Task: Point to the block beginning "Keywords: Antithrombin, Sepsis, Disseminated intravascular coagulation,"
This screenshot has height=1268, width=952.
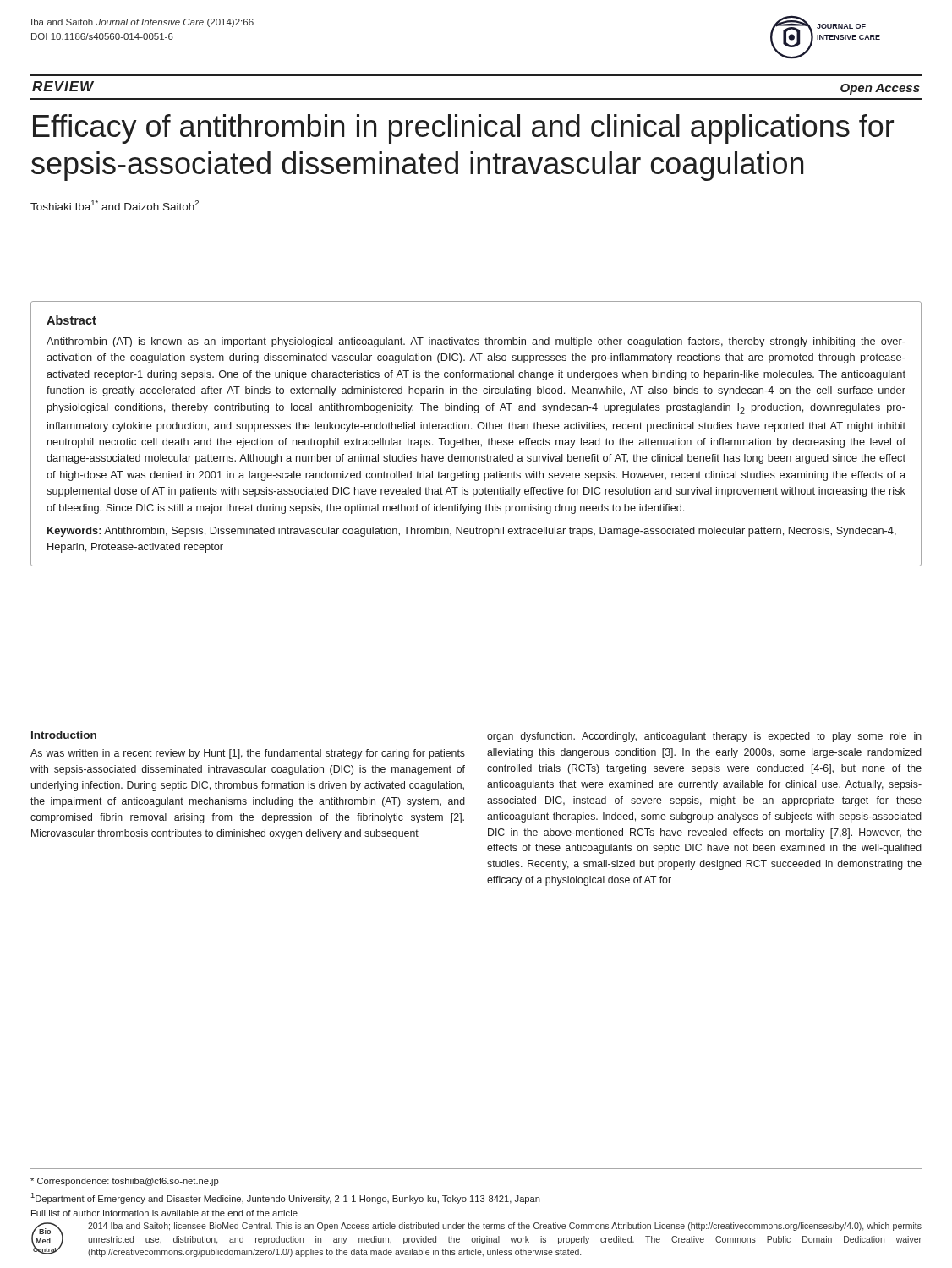Action: point(472,539)
